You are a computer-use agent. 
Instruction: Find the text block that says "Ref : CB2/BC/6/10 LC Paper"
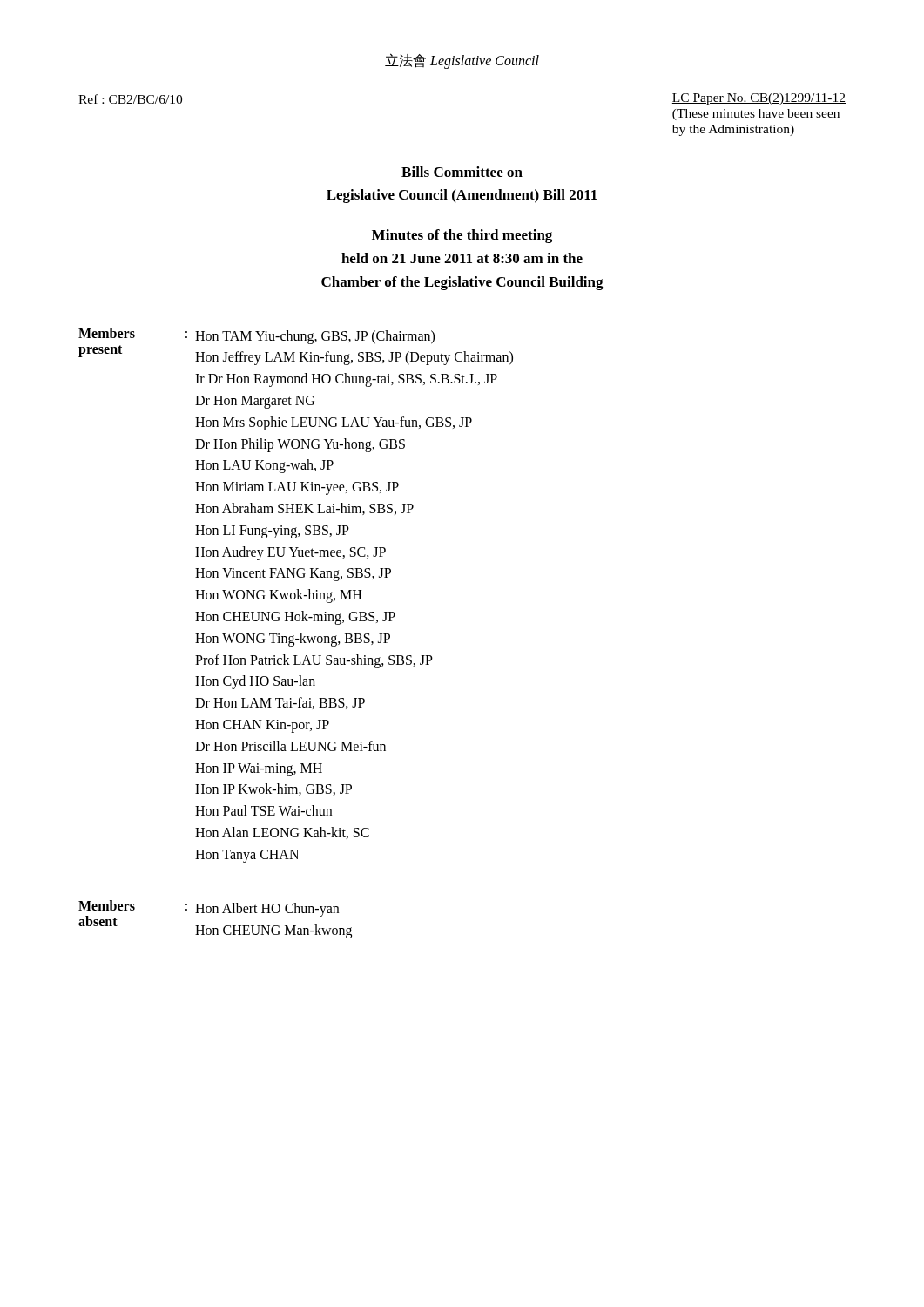pos(135,99)
